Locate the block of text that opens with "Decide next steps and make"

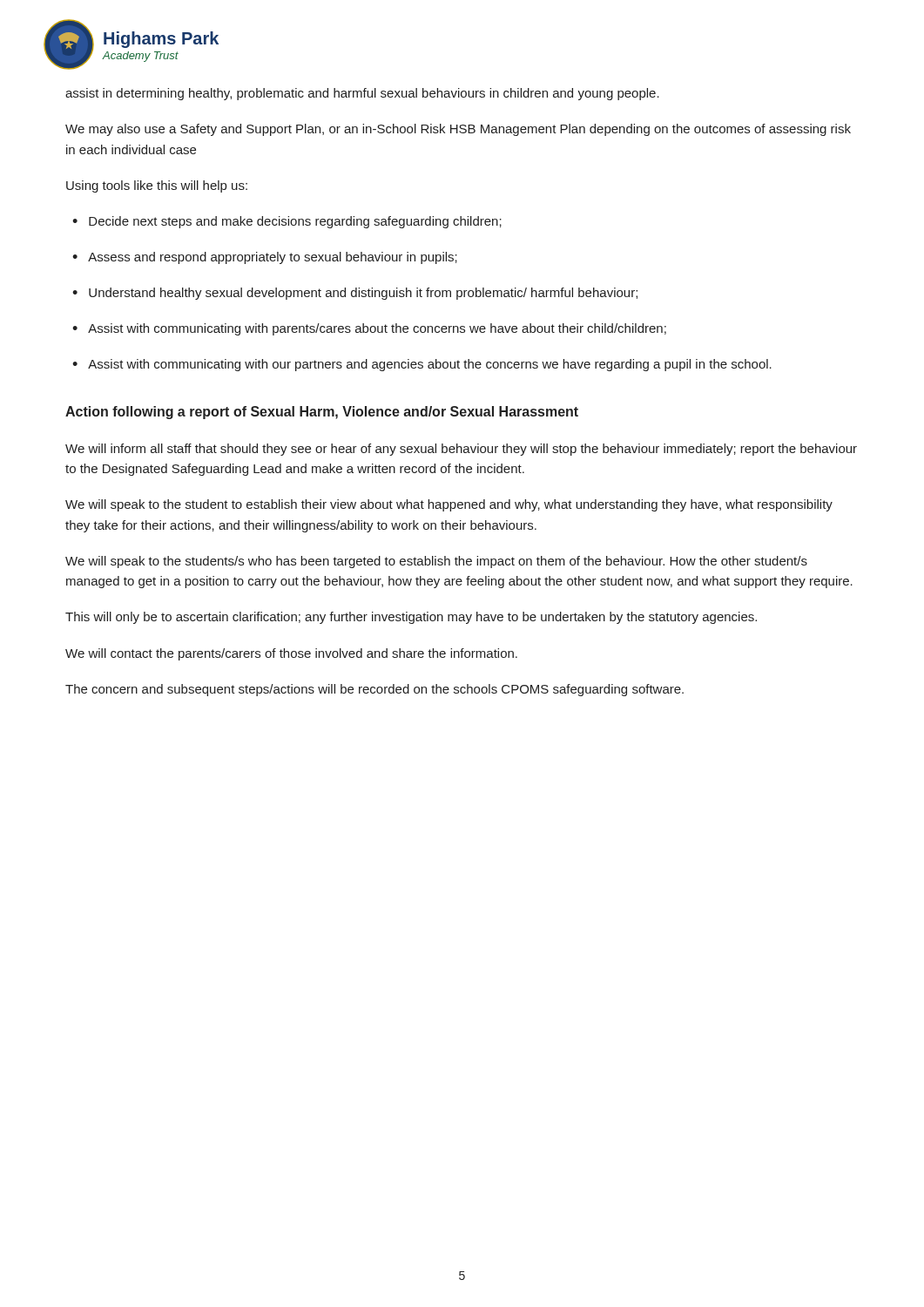[295, 221]
